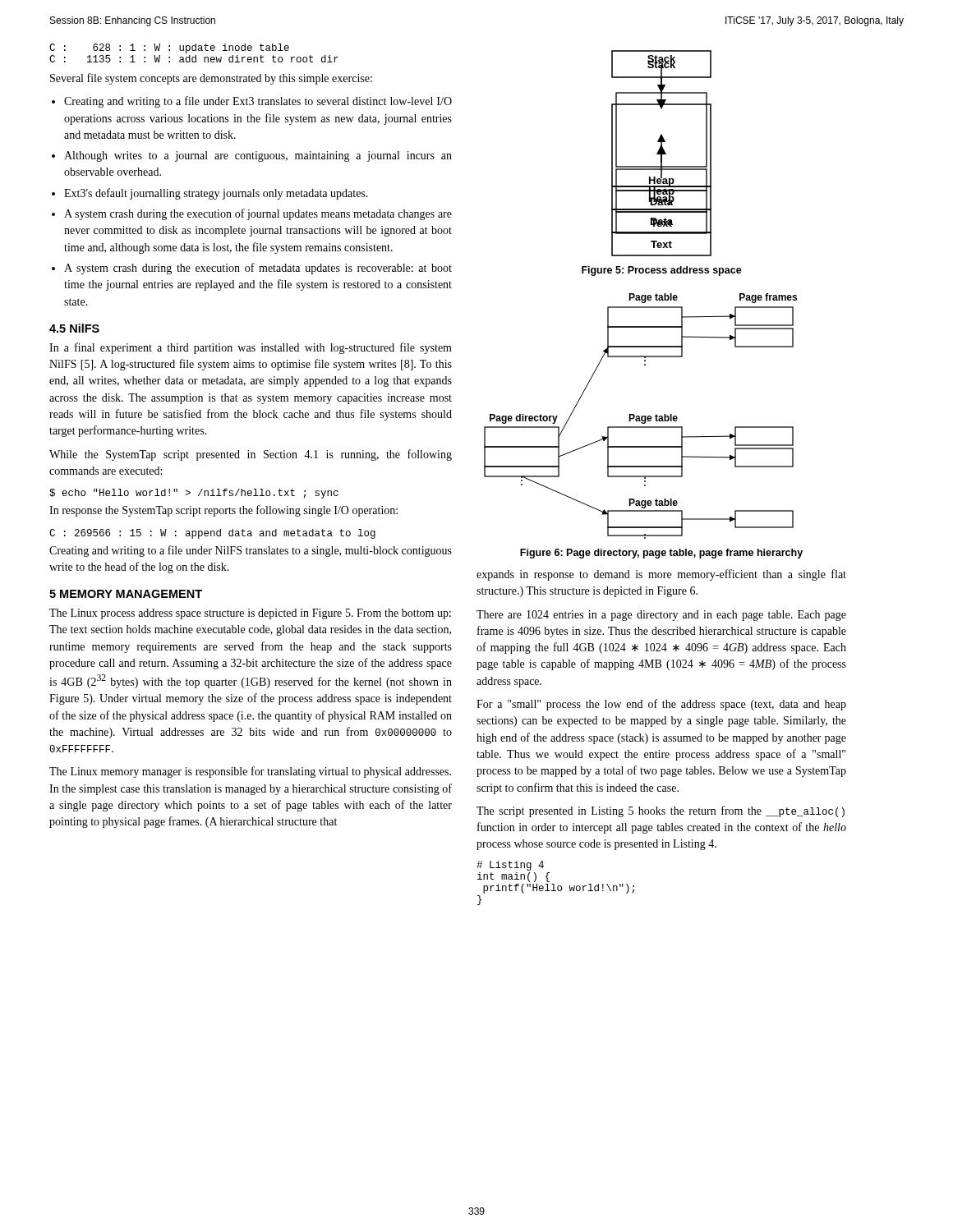Viewport: 953px width, 1232px height.
Task: Locate the text "5 MEMORY MANAGEMENT"
Action: [x=126, y=594]
